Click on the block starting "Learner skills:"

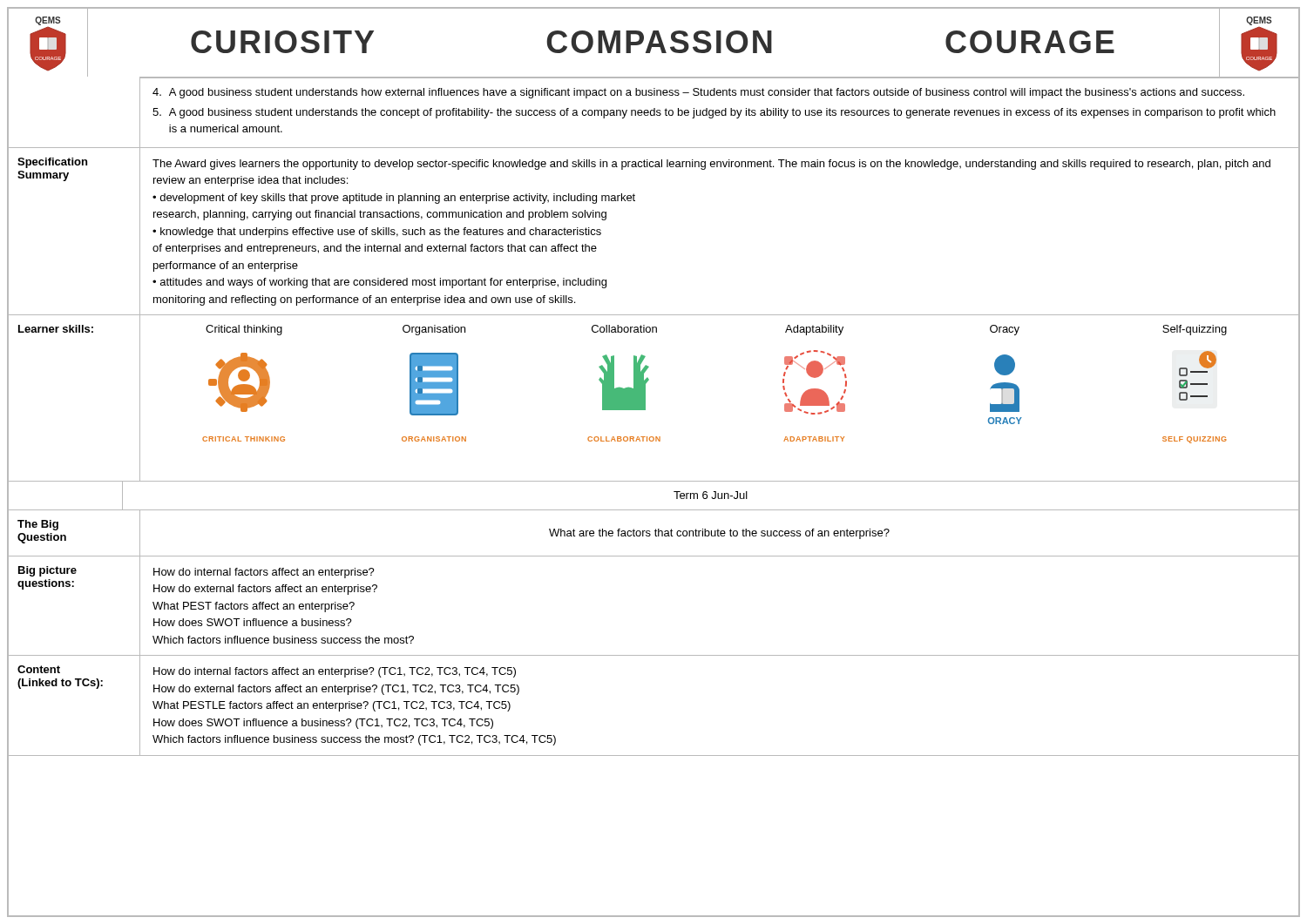tap(56, 329)
